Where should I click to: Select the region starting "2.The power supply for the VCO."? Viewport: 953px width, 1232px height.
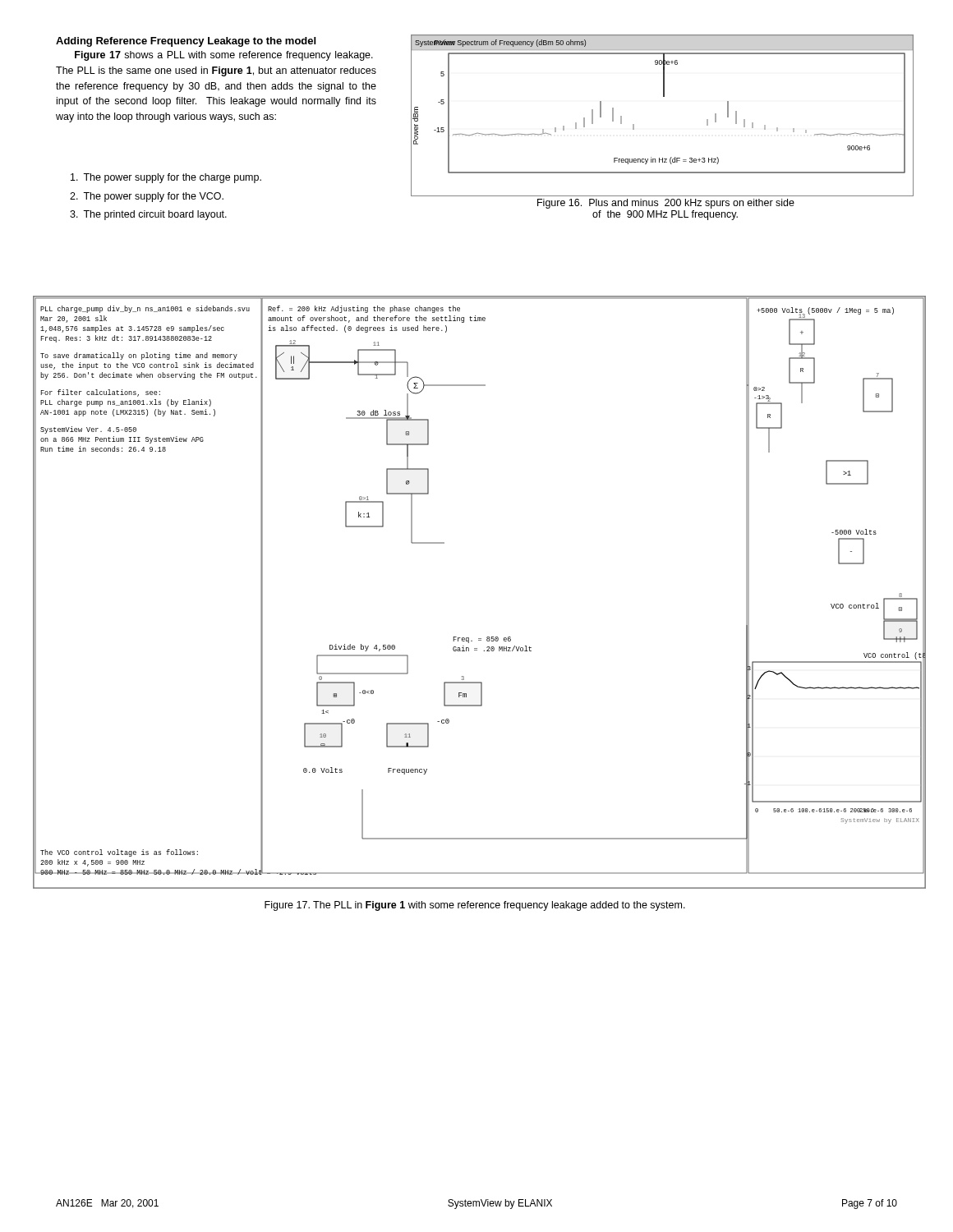pyautogui.click(x=147, y=196)
